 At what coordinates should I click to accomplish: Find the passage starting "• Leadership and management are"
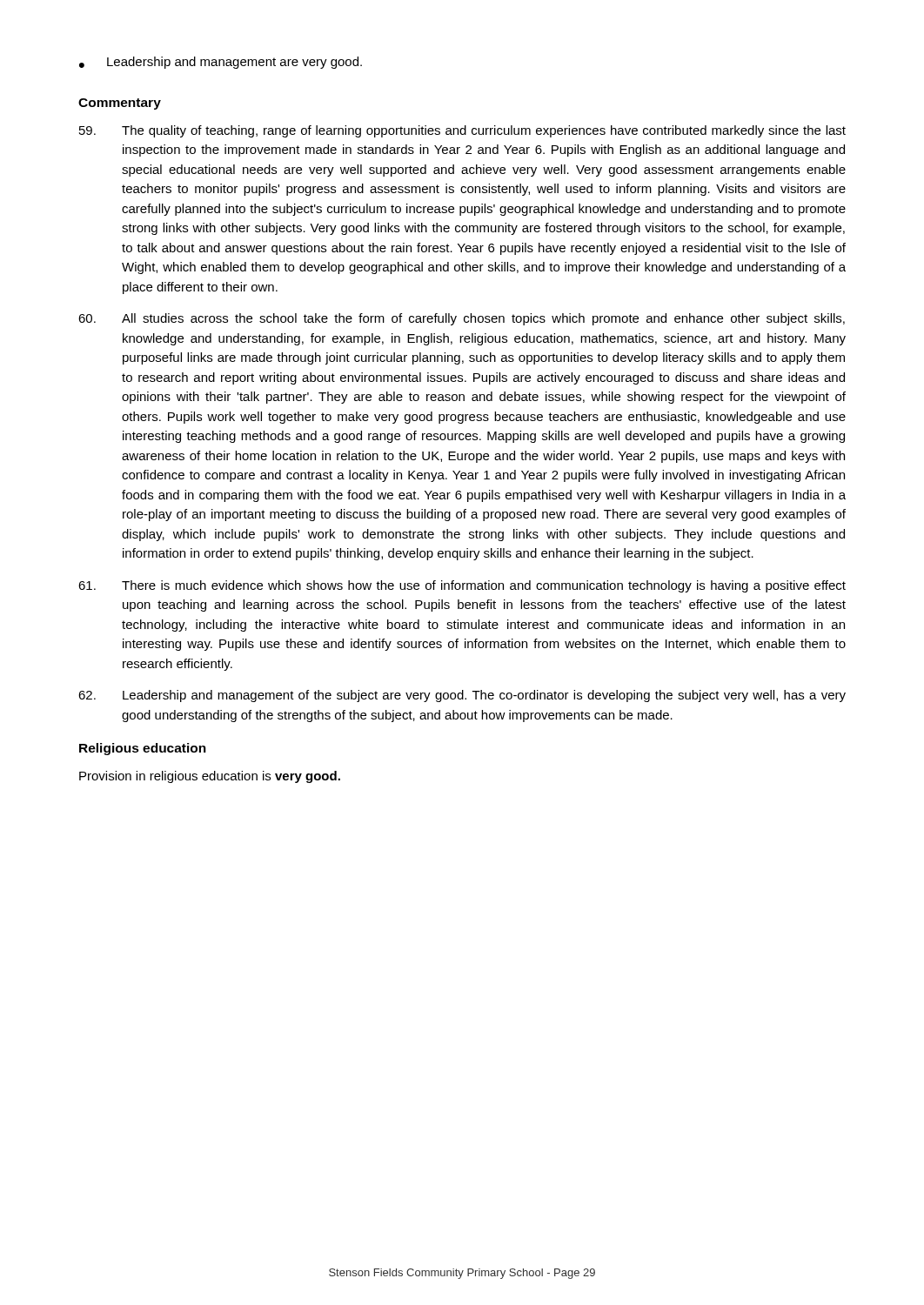coord(221,66)
